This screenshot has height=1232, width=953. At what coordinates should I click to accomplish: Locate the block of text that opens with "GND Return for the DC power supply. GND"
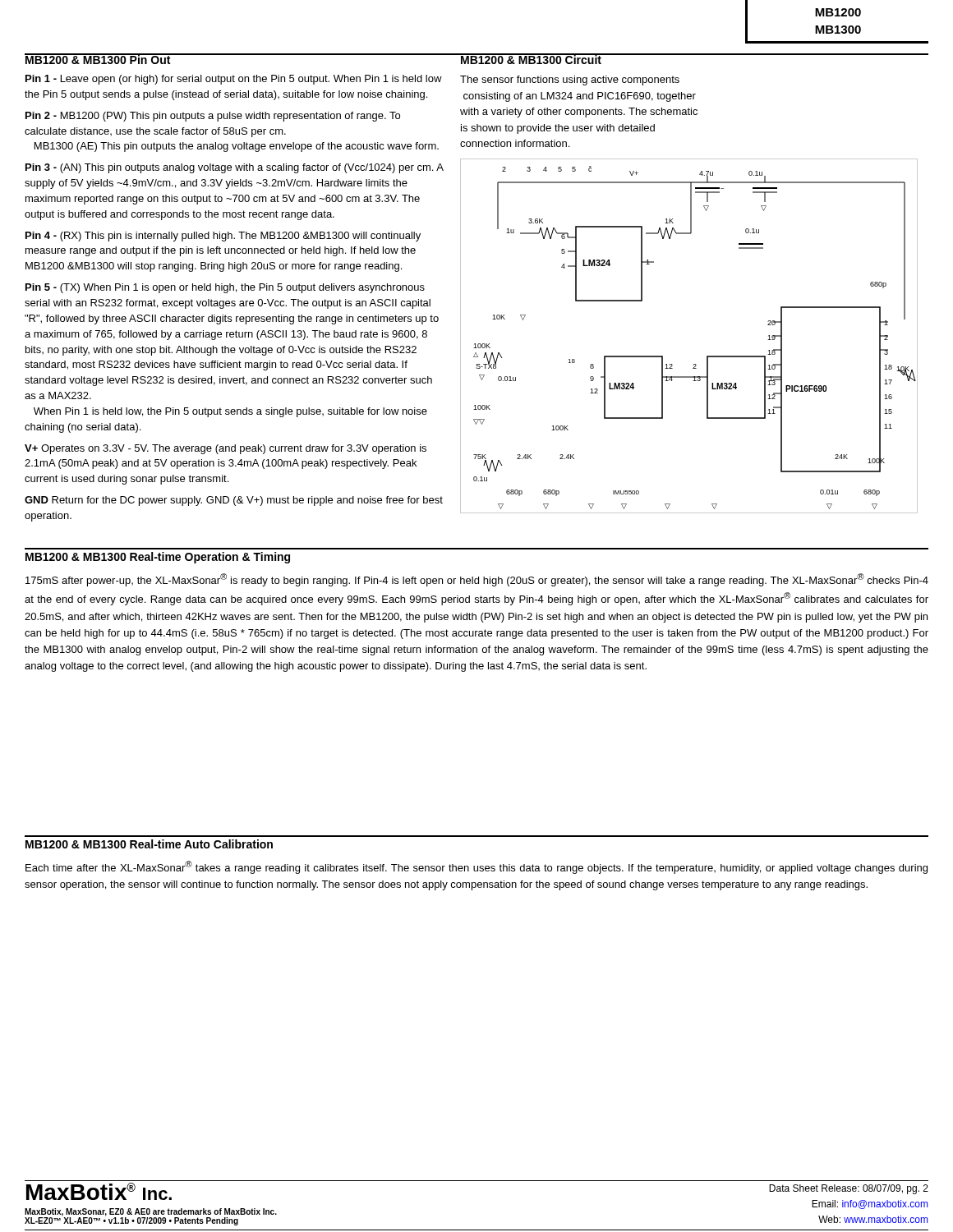[x=234, y=508]
